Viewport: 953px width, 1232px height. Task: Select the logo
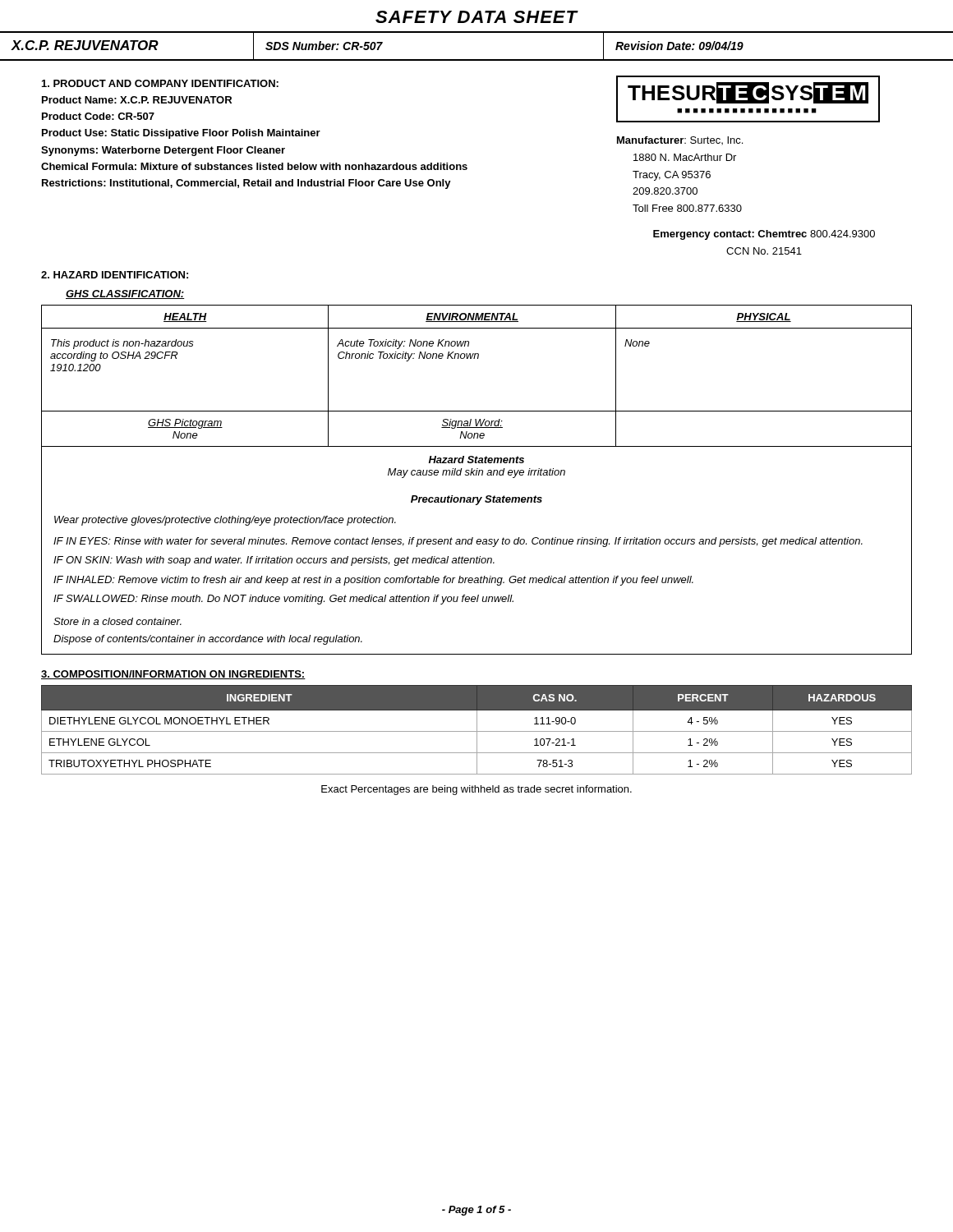[x=748, y=100]
